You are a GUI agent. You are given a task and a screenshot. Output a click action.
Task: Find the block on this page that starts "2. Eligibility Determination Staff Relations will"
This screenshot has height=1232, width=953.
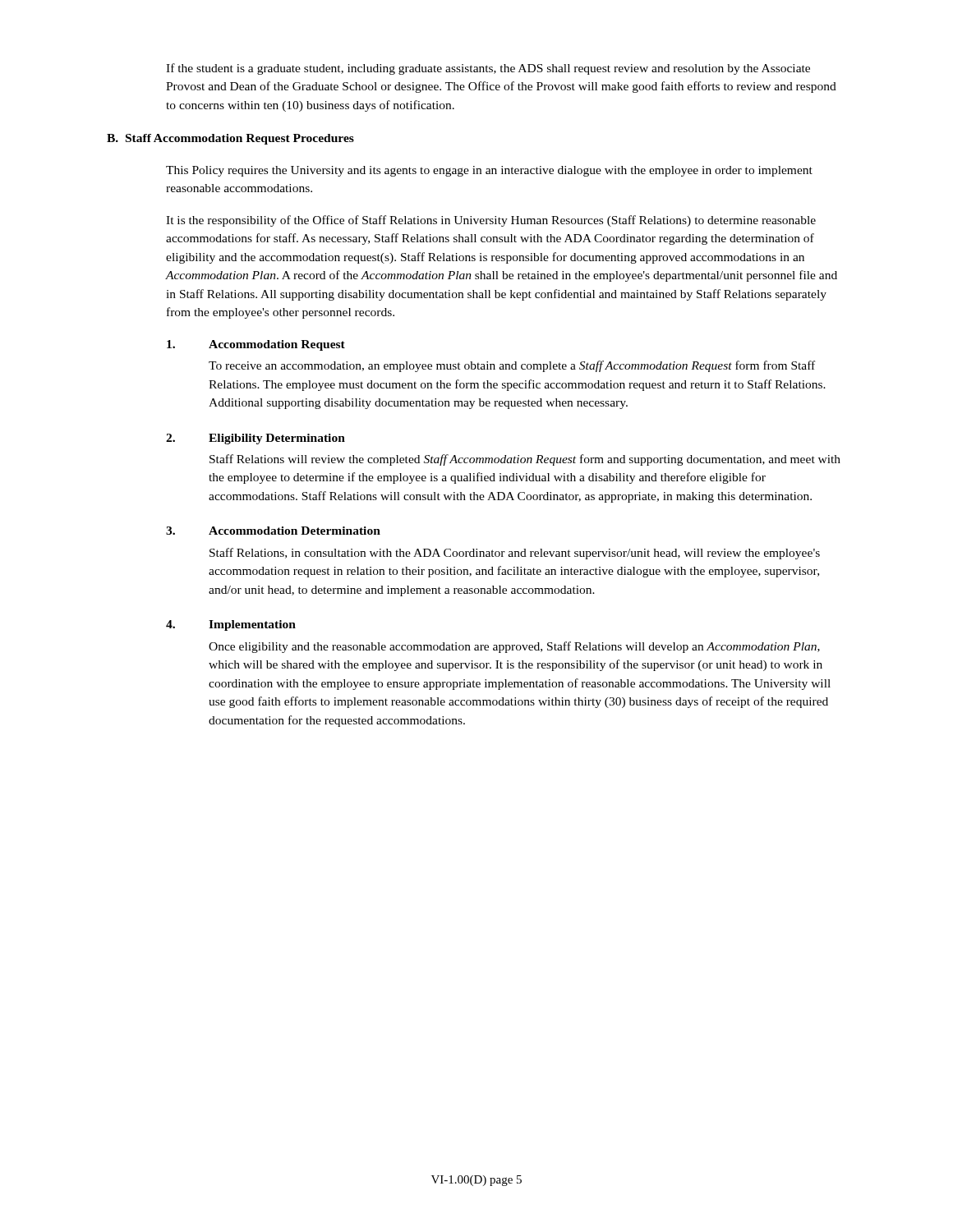[x=506, y=467]
